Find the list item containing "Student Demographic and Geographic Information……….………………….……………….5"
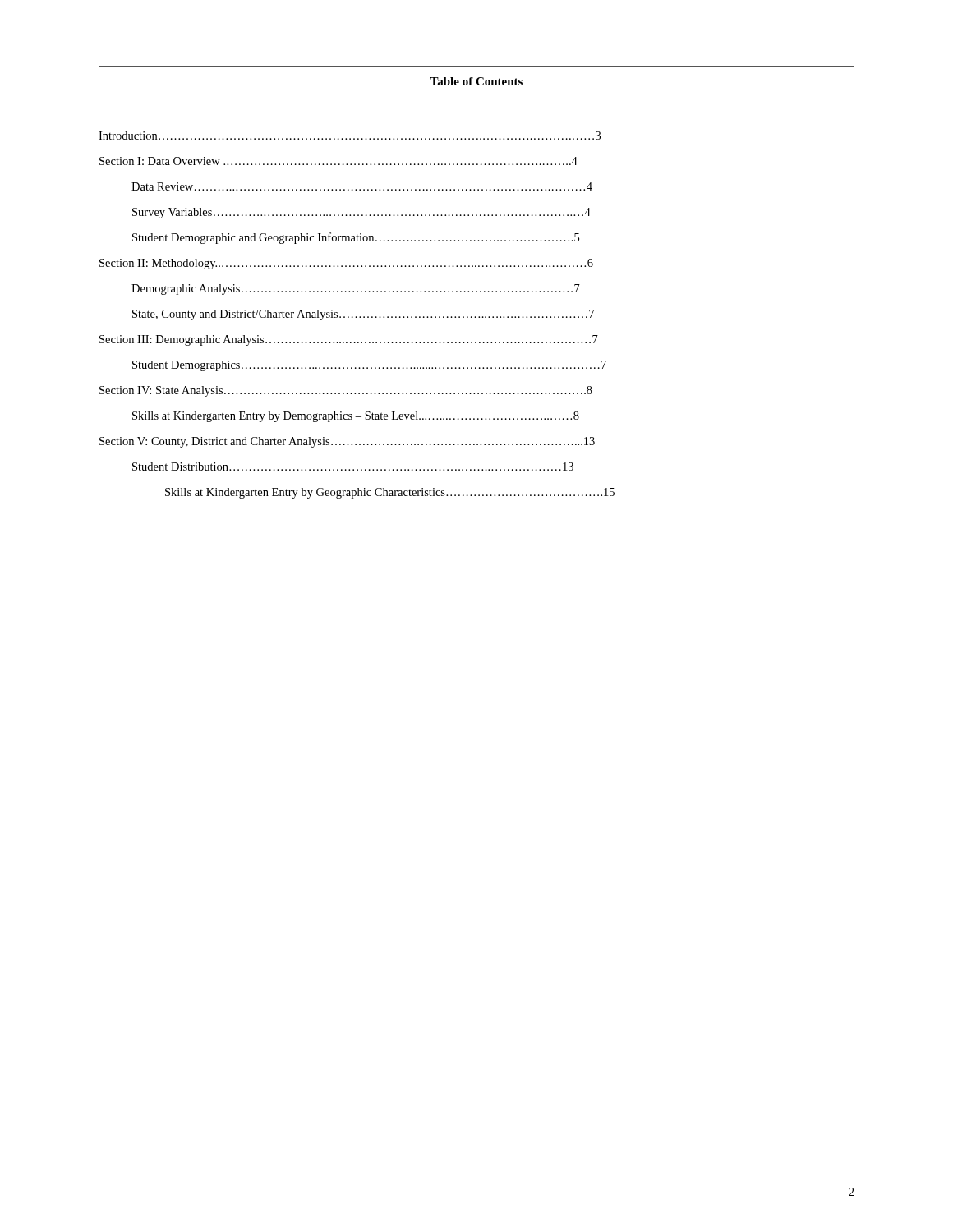The image size is (953, 1232). tap(356, 237)
